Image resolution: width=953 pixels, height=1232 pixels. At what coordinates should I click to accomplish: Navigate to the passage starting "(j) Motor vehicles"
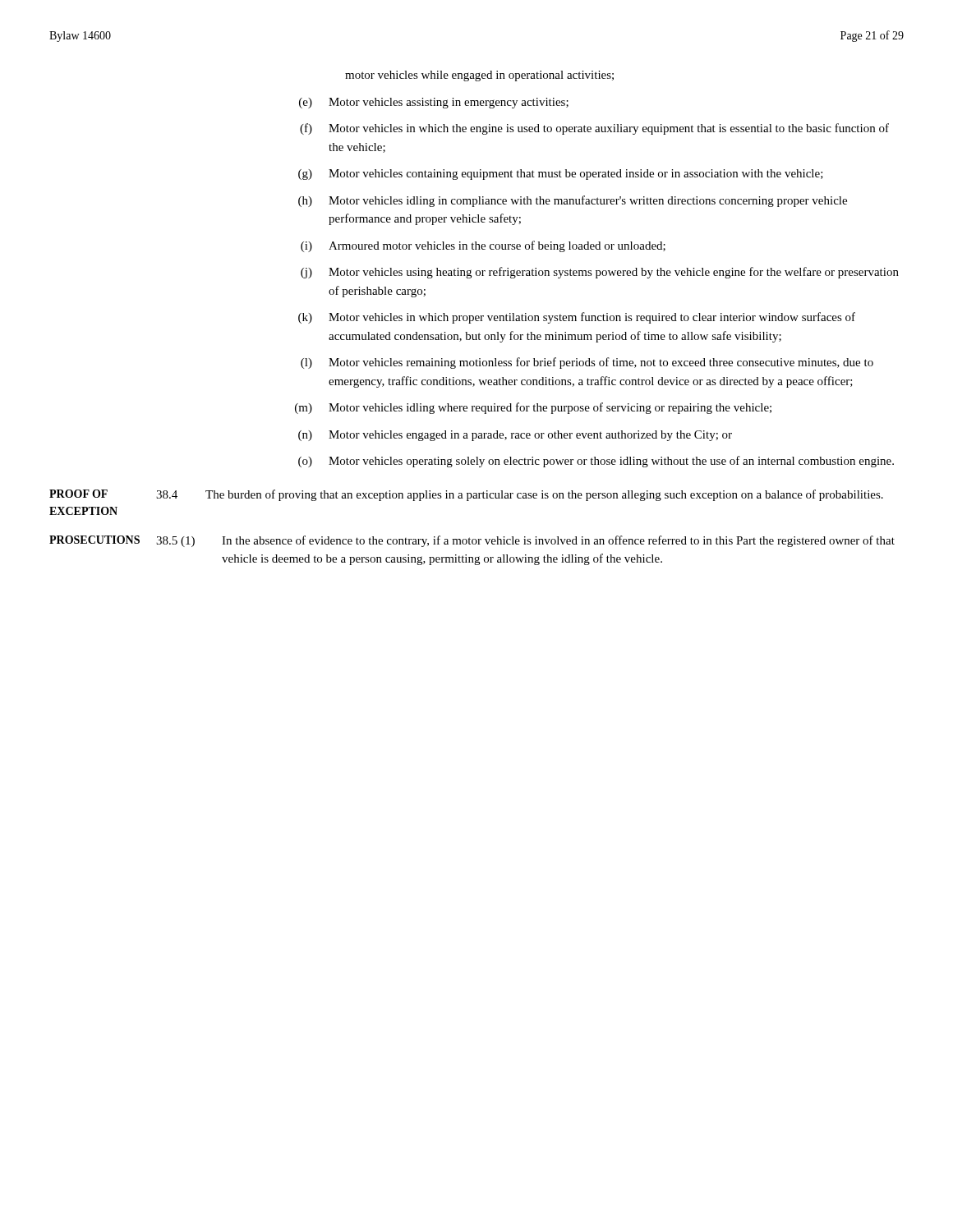[476, 281]
